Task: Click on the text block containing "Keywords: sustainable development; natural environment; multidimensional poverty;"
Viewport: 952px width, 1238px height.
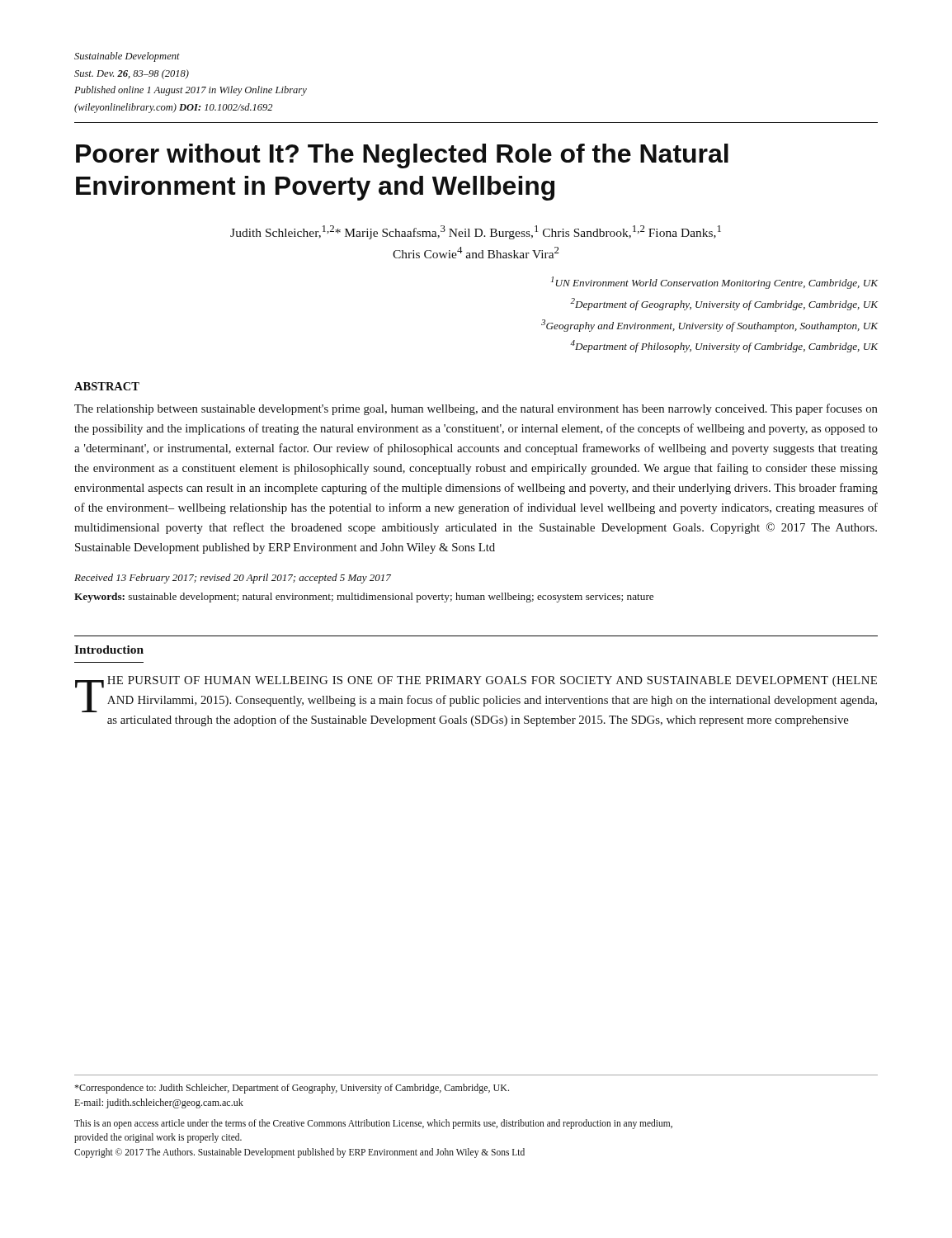Action: 364,596
